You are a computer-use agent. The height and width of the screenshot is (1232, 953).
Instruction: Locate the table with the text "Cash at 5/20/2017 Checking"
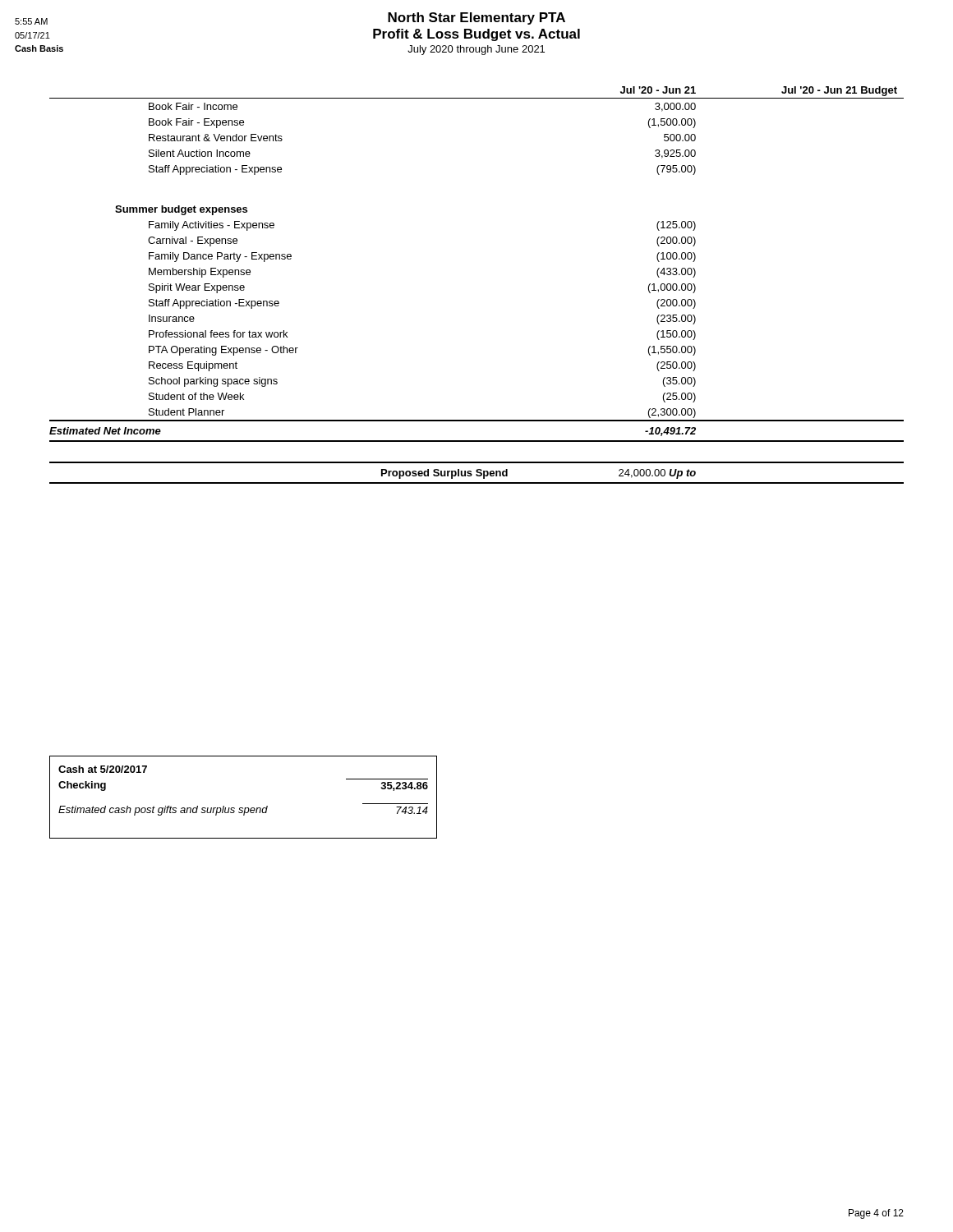(x=243, y=797)
